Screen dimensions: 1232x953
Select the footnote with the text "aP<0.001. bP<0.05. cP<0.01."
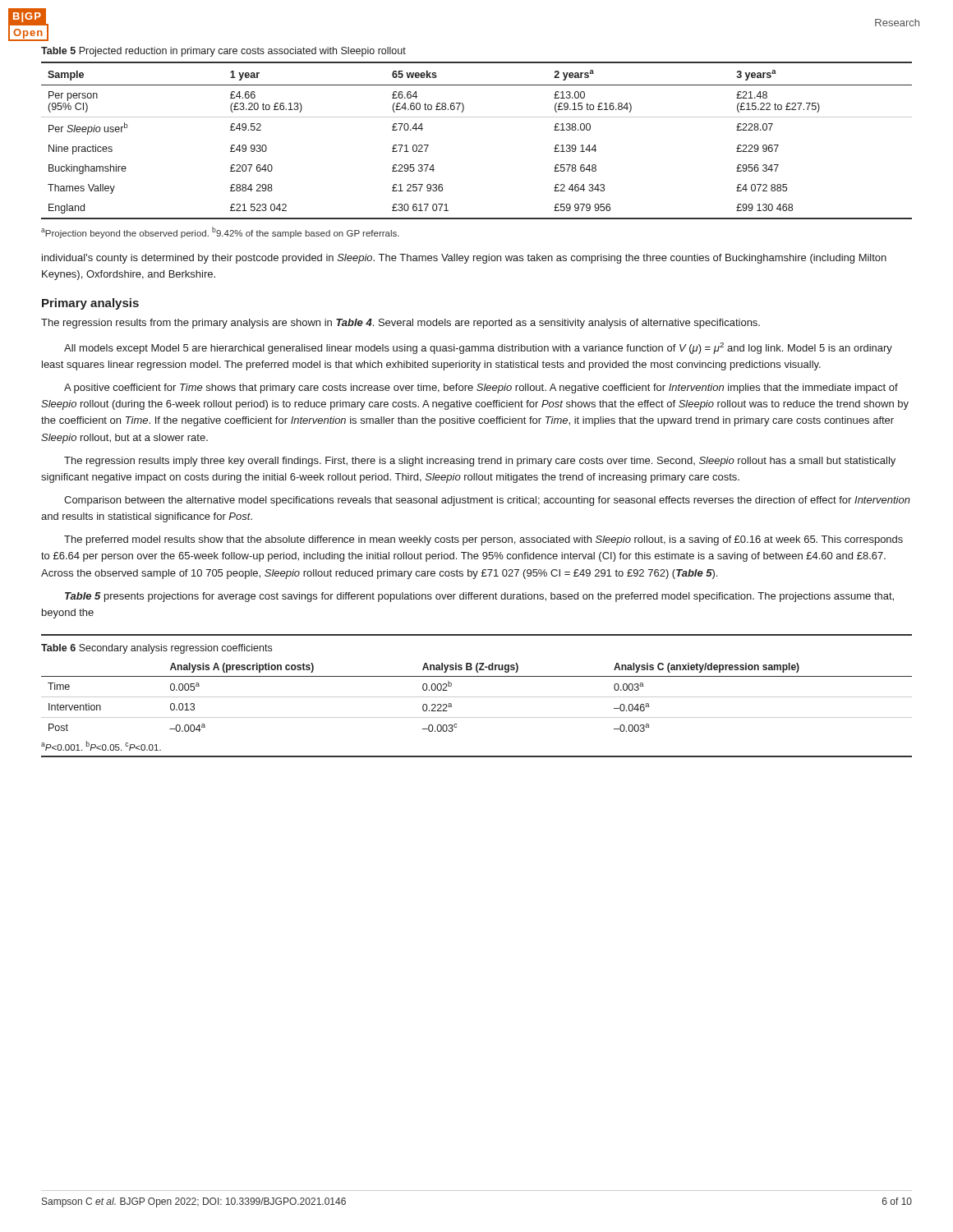pos(101,747)
